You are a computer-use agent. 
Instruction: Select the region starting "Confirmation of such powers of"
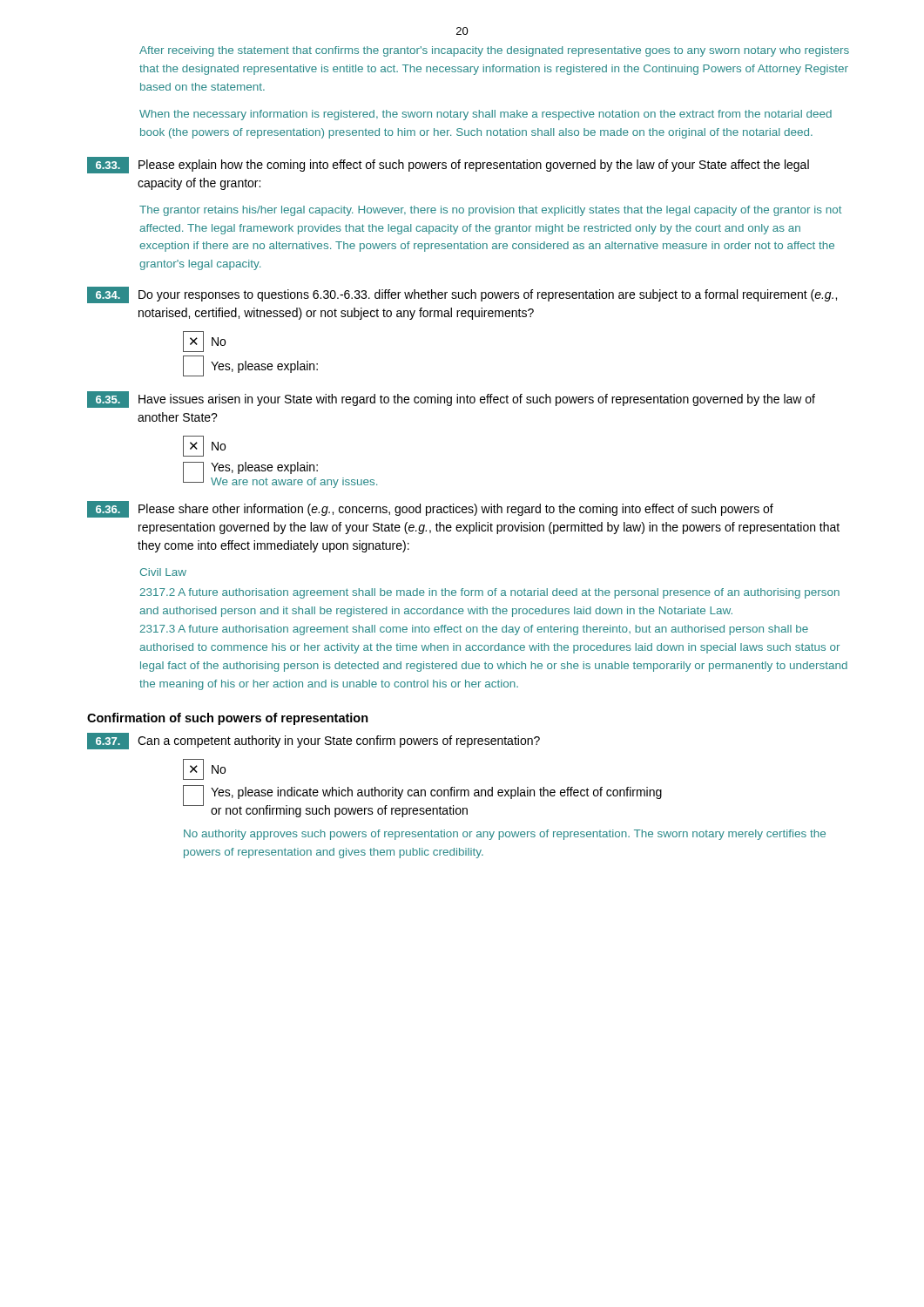(x=228, y=718)
